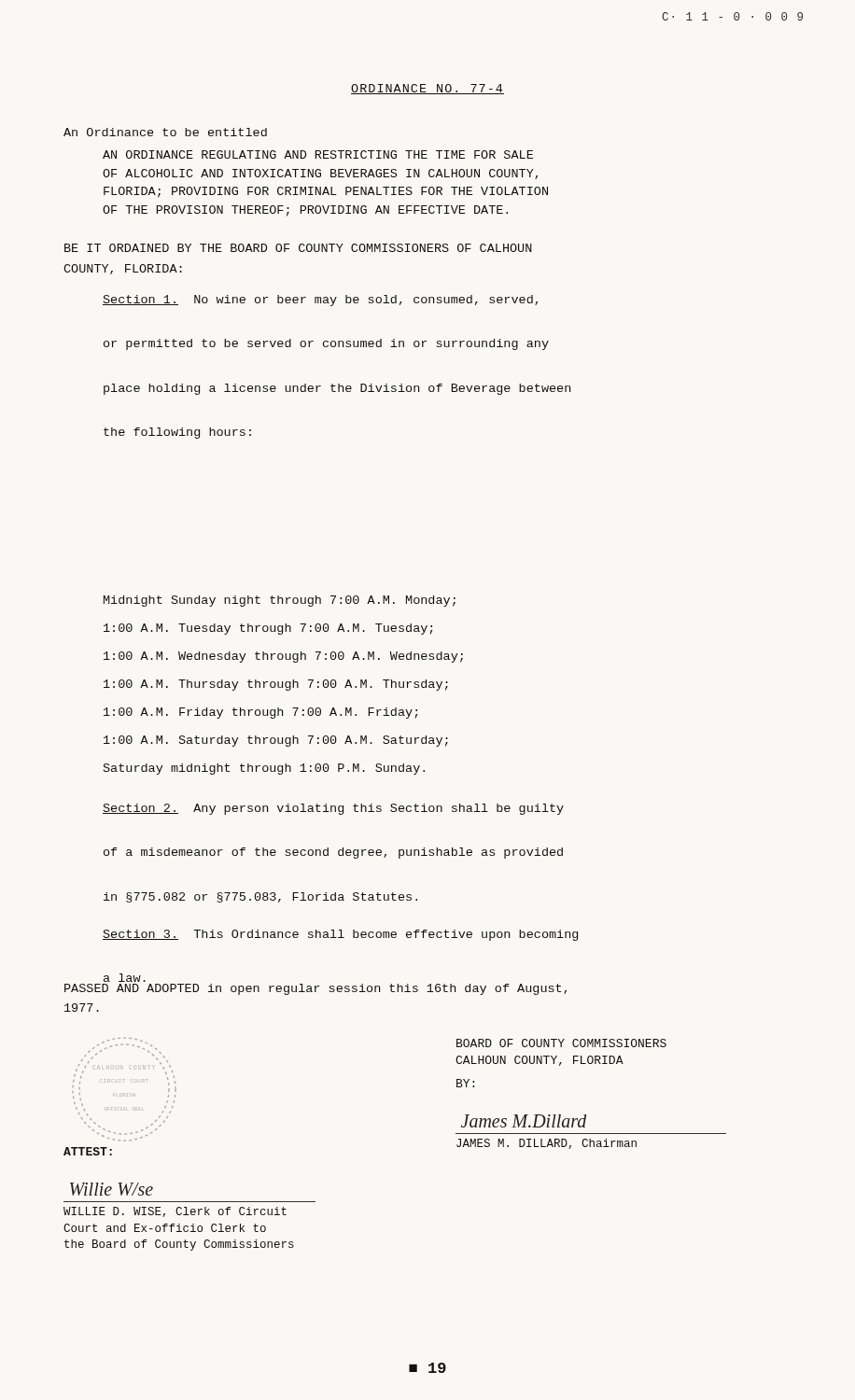Navigate to the element starting "1:00 A.M. Tuesday through 7:00"
Image resolution: width=855 pixels, height=1400 pixels.
pos(269,629)
